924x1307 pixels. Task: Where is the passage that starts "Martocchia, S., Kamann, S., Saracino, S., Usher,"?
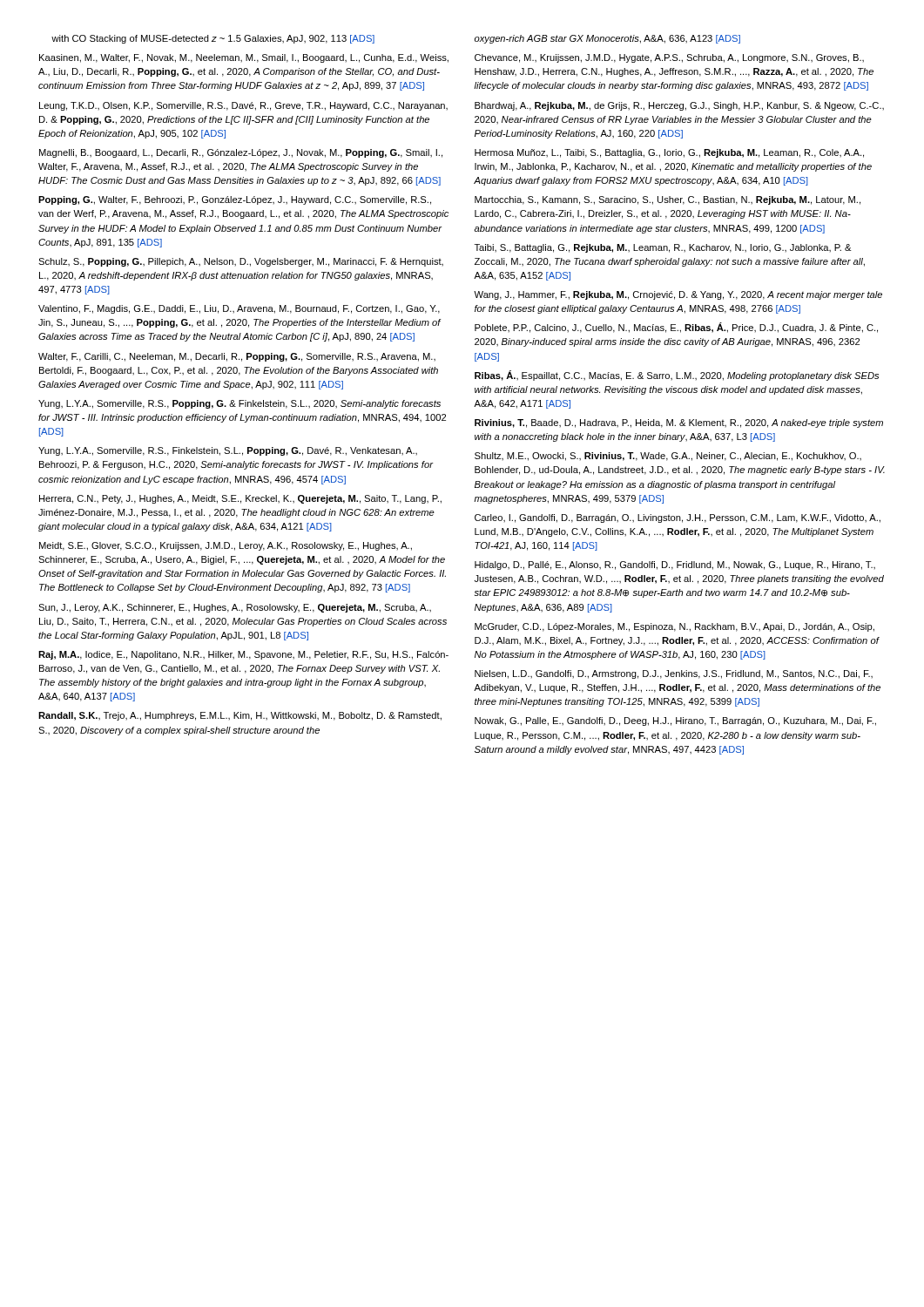pyautogui.click(x=668, y=214)
